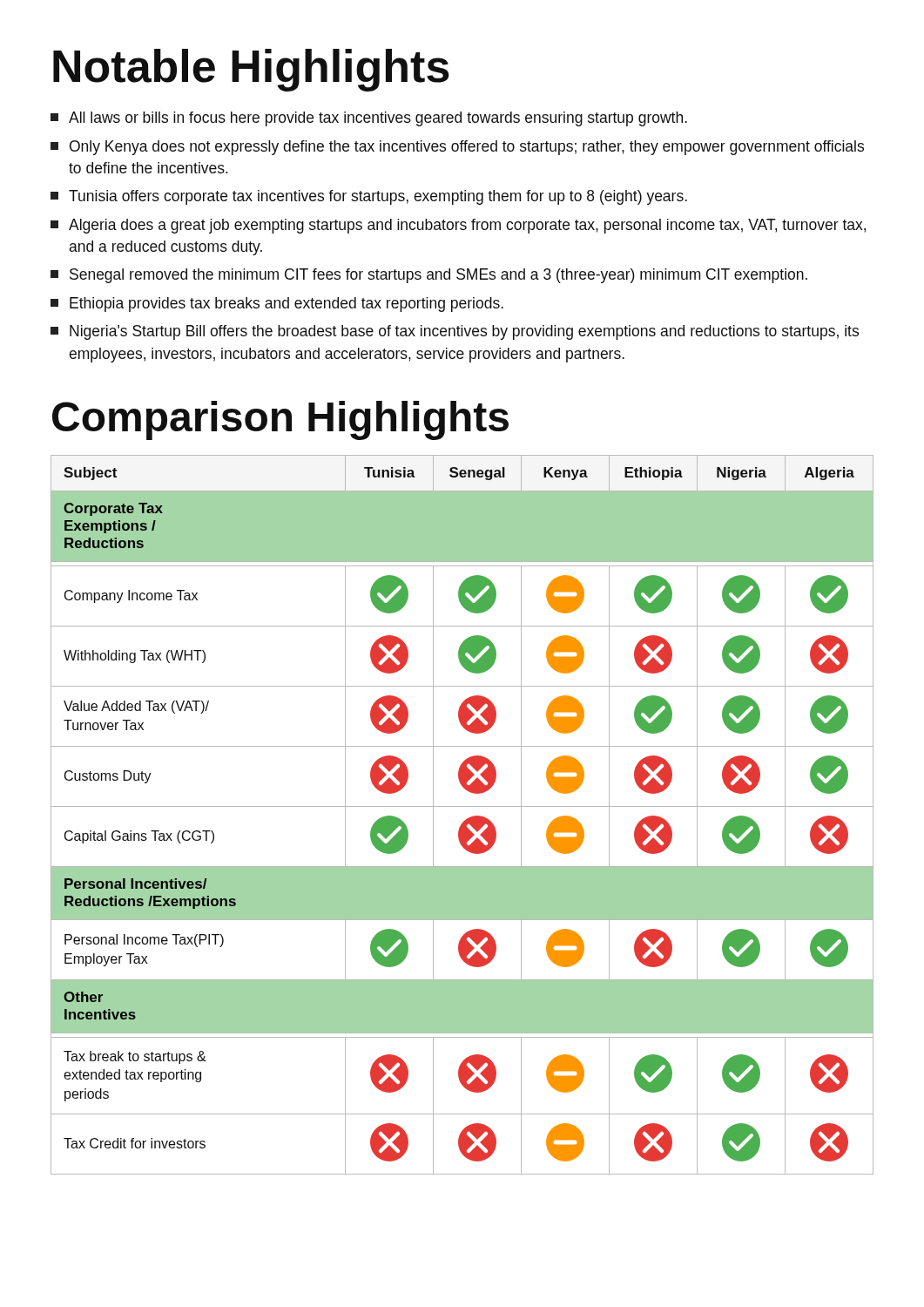Point to the block starting "Notable Highlights"
The width and height of the screenshot is (924, 1307).
pos(462,67)
